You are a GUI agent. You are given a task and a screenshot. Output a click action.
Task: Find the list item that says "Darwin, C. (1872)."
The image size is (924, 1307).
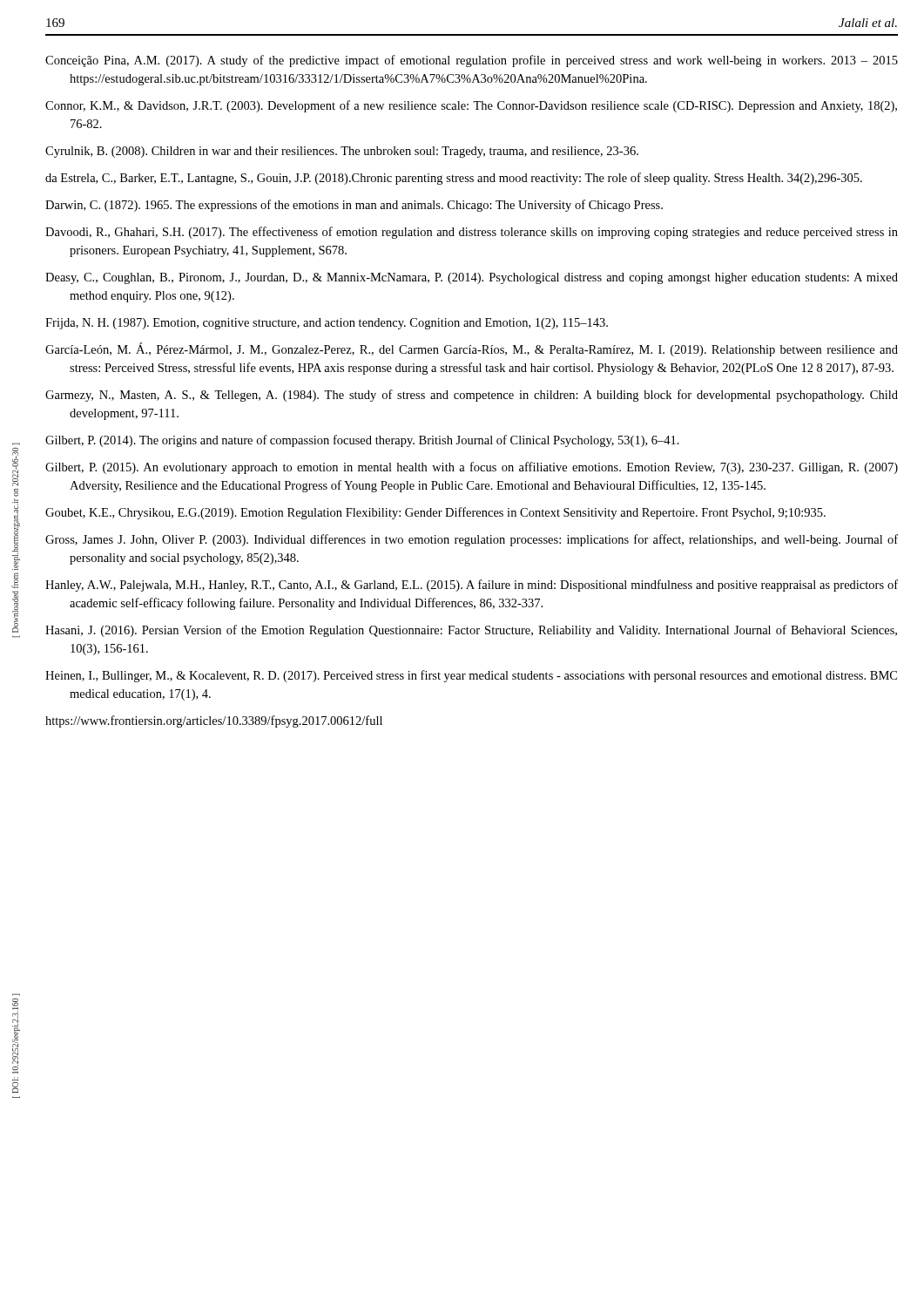point(354,205)
